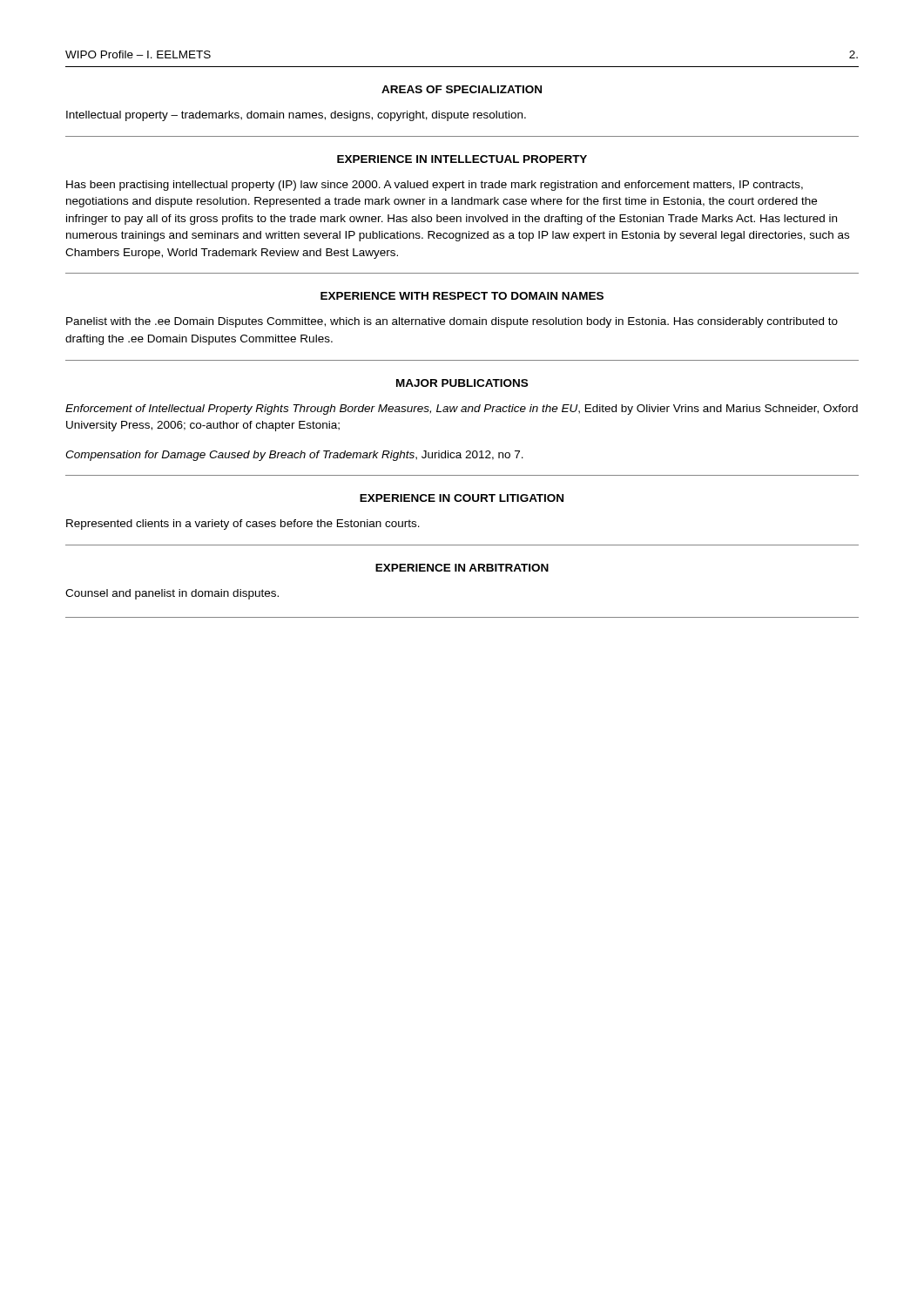The height and width of the screenshot is (1307, 924).
Task: Locate the block of text that opens with "Represented clients in"
Action: point(243,523)
